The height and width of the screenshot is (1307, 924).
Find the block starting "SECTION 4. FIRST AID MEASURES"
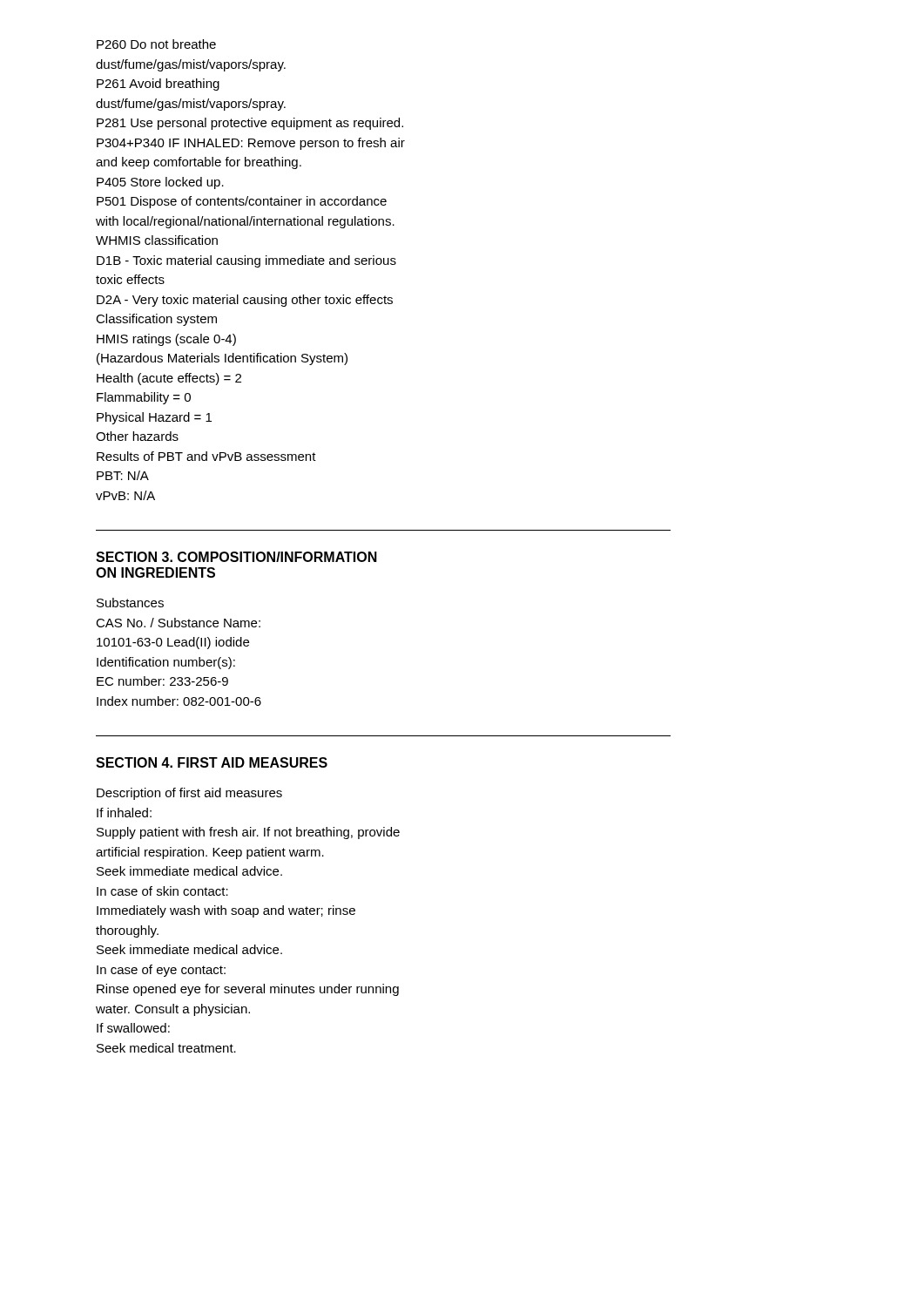point(212,762)
